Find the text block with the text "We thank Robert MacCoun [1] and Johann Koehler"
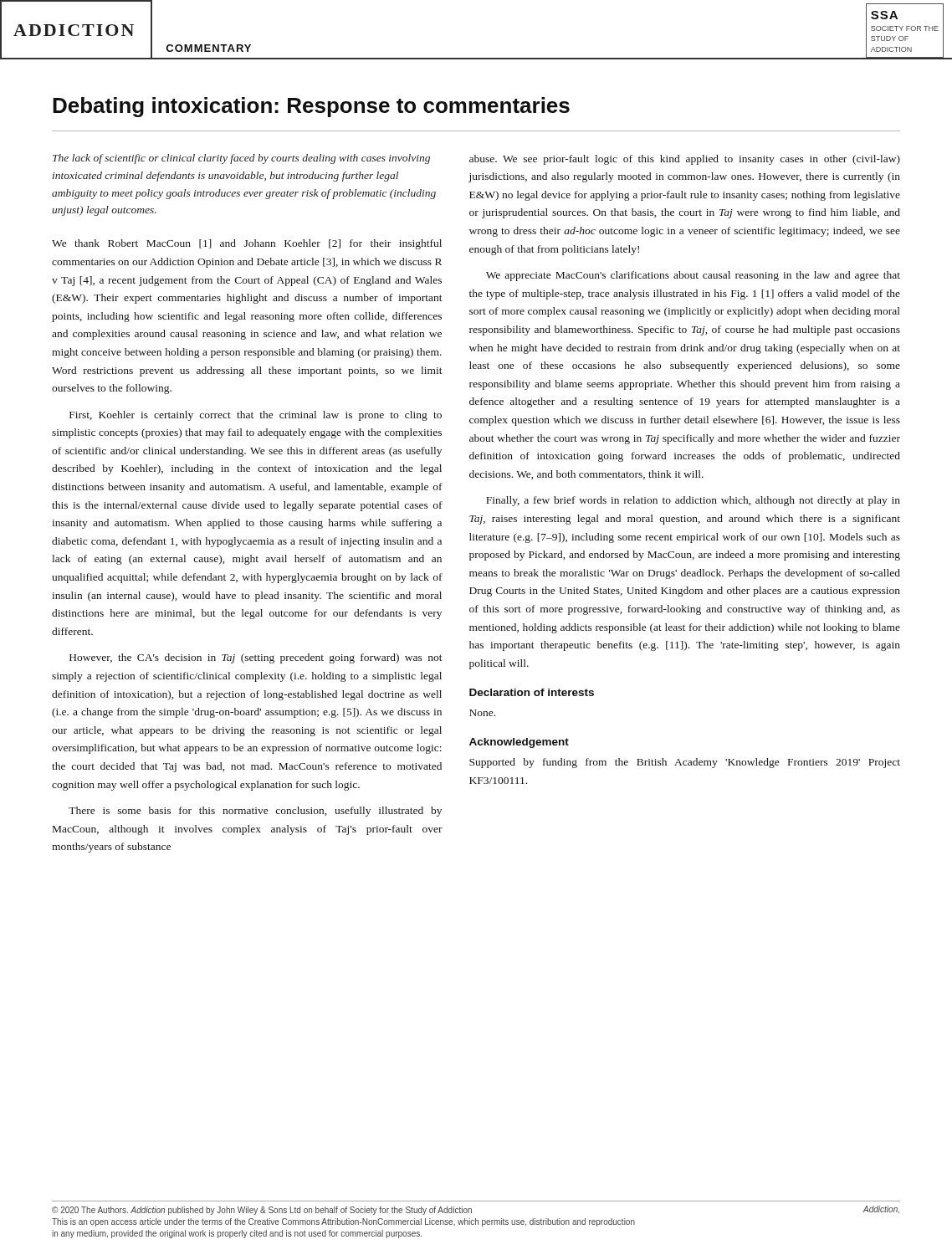This screenshot has height=1255, width=952. pyautogui.click(x=247, y=545)
